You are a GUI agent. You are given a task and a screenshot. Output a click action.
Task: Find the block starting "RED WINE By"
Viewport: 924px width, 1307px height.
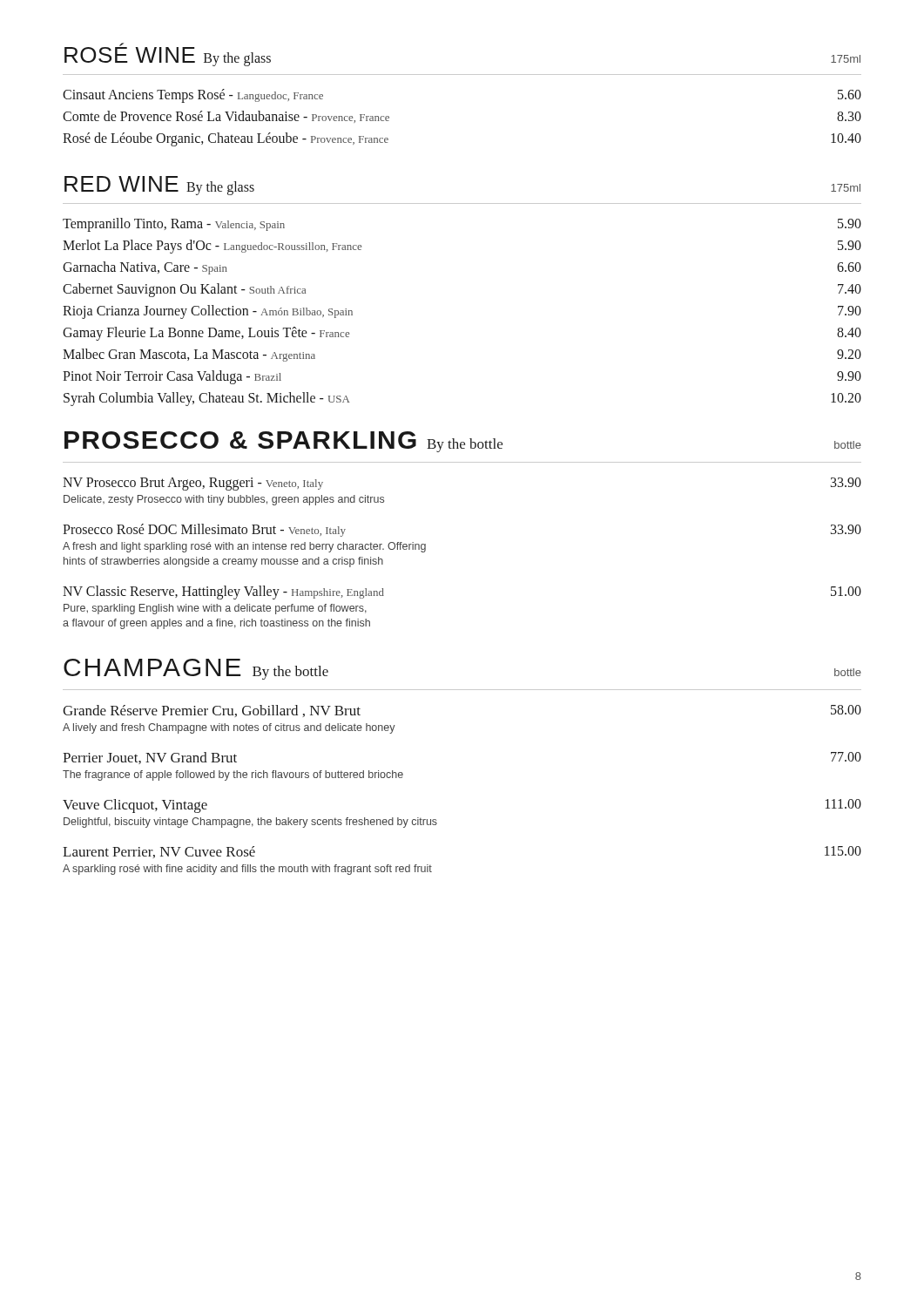(155, 185)
